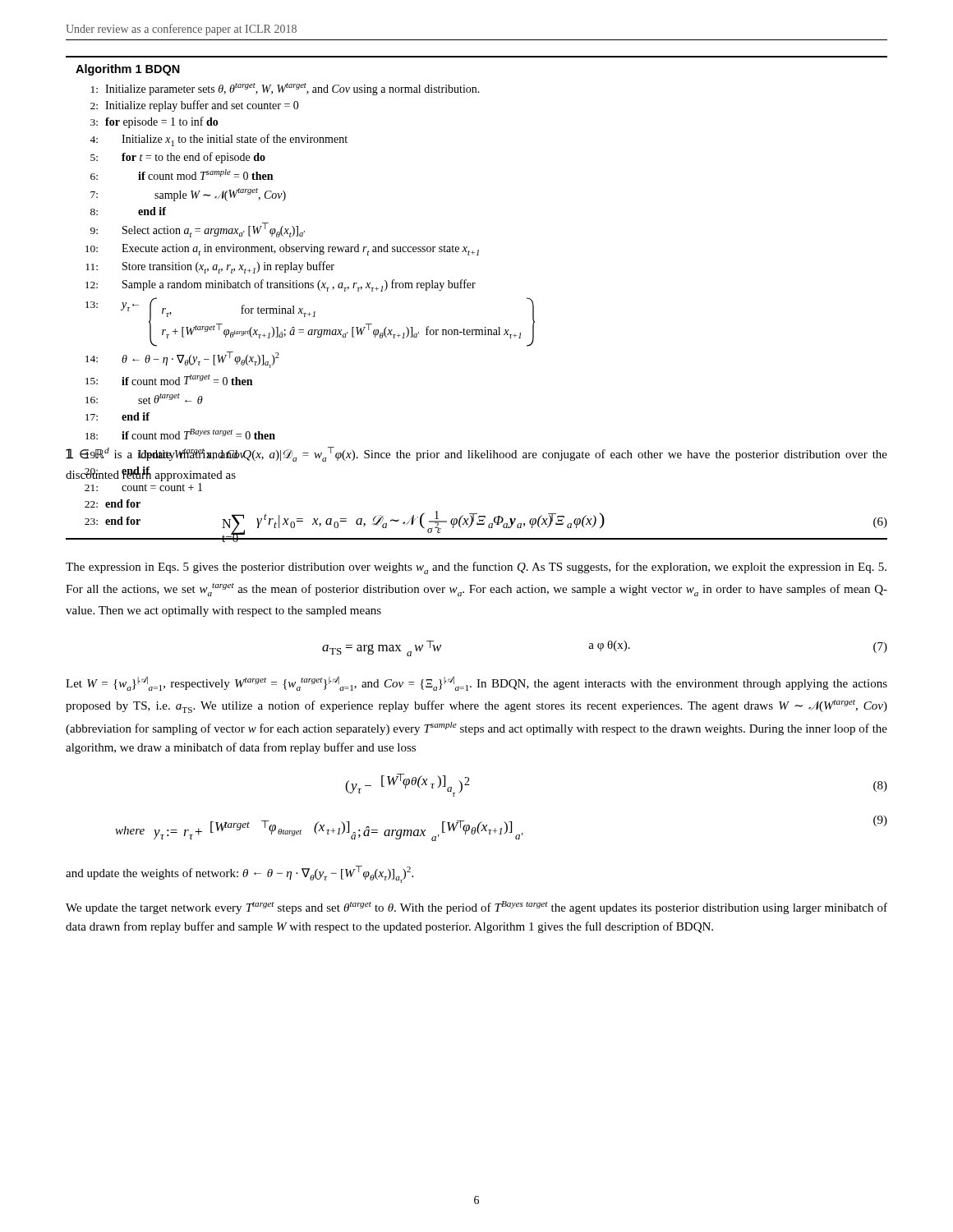The width and height of the screenshot is (953, 1232).
Task: Locate the formula that reads "a TS = arg"
Action: [x=605, y=646]
